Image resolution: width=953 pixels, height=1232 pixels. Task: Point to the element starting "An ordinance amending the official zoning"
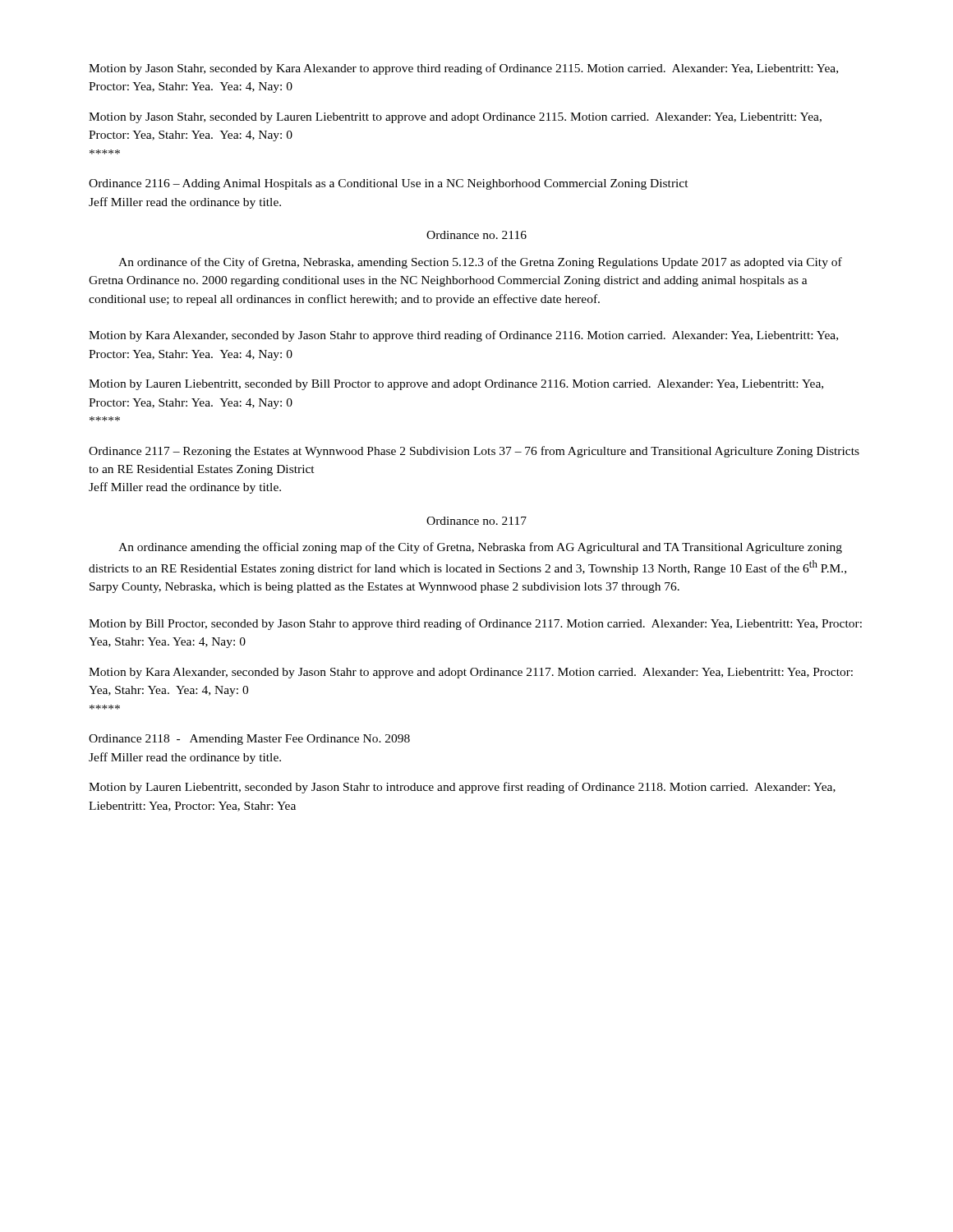(468, 567)
